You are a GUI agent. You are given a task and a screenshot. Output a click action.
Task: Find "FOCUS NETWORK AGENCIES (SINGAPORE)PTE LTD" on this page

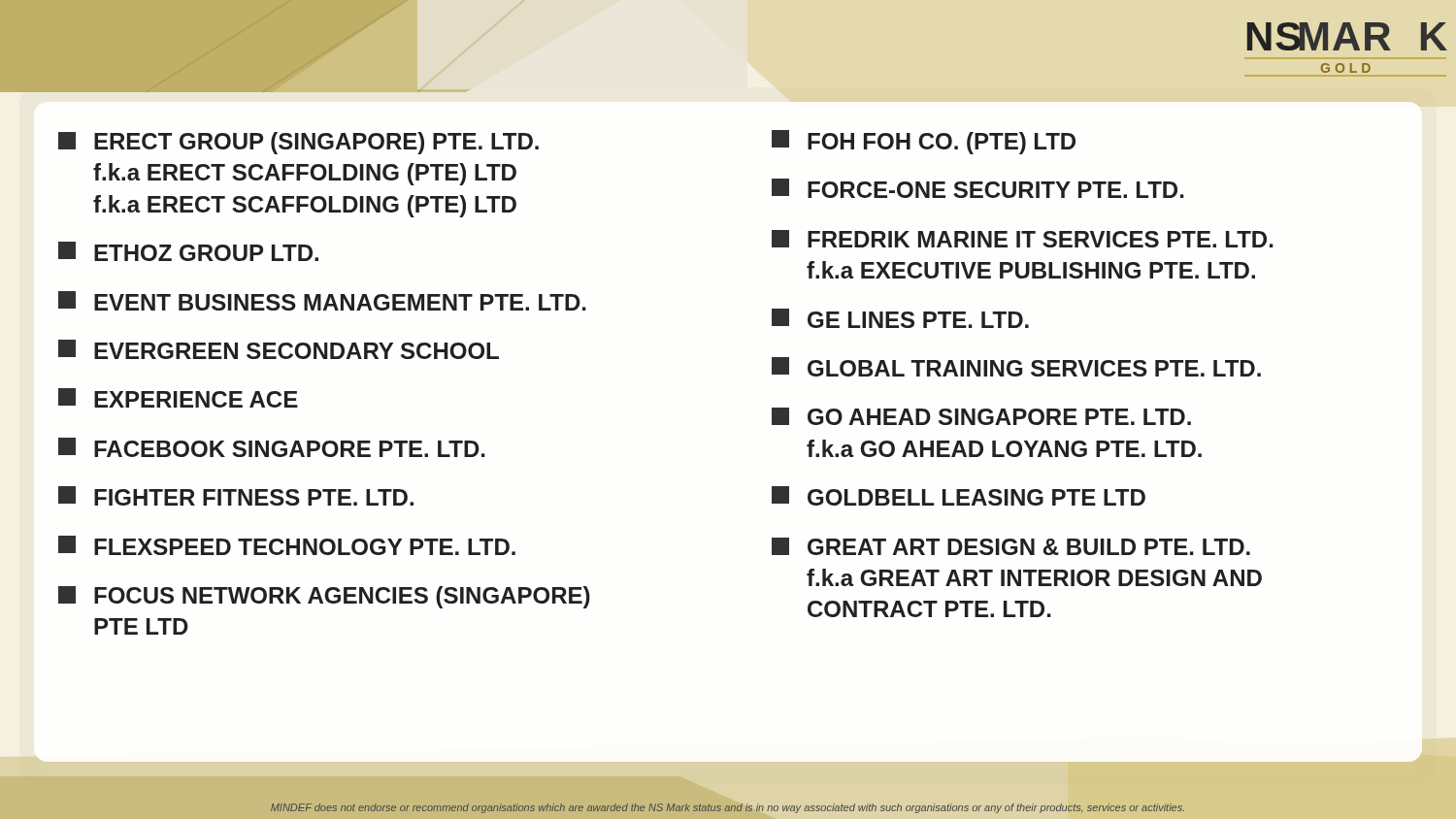point(324,612)
